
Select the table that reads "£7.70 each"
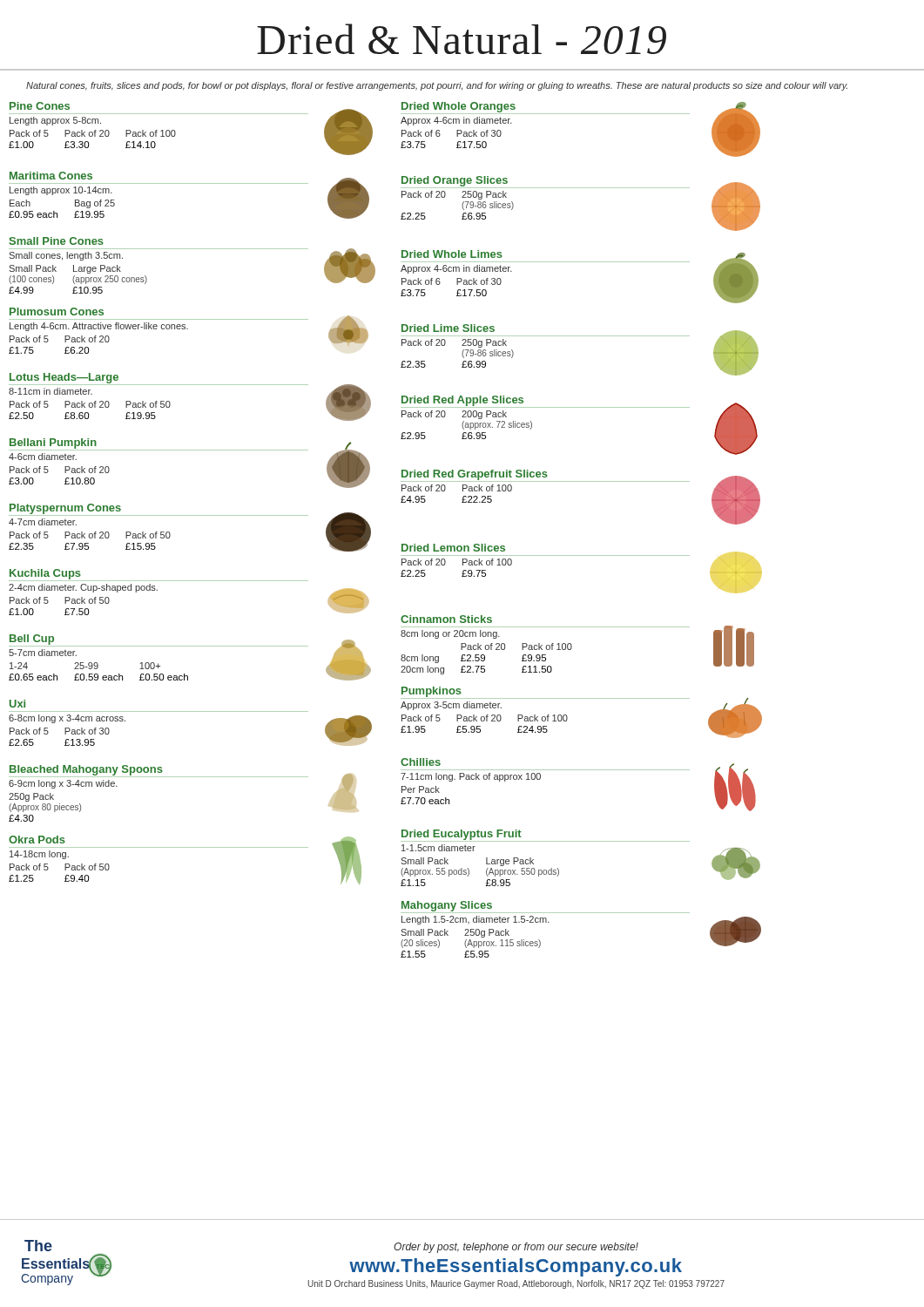545,796
